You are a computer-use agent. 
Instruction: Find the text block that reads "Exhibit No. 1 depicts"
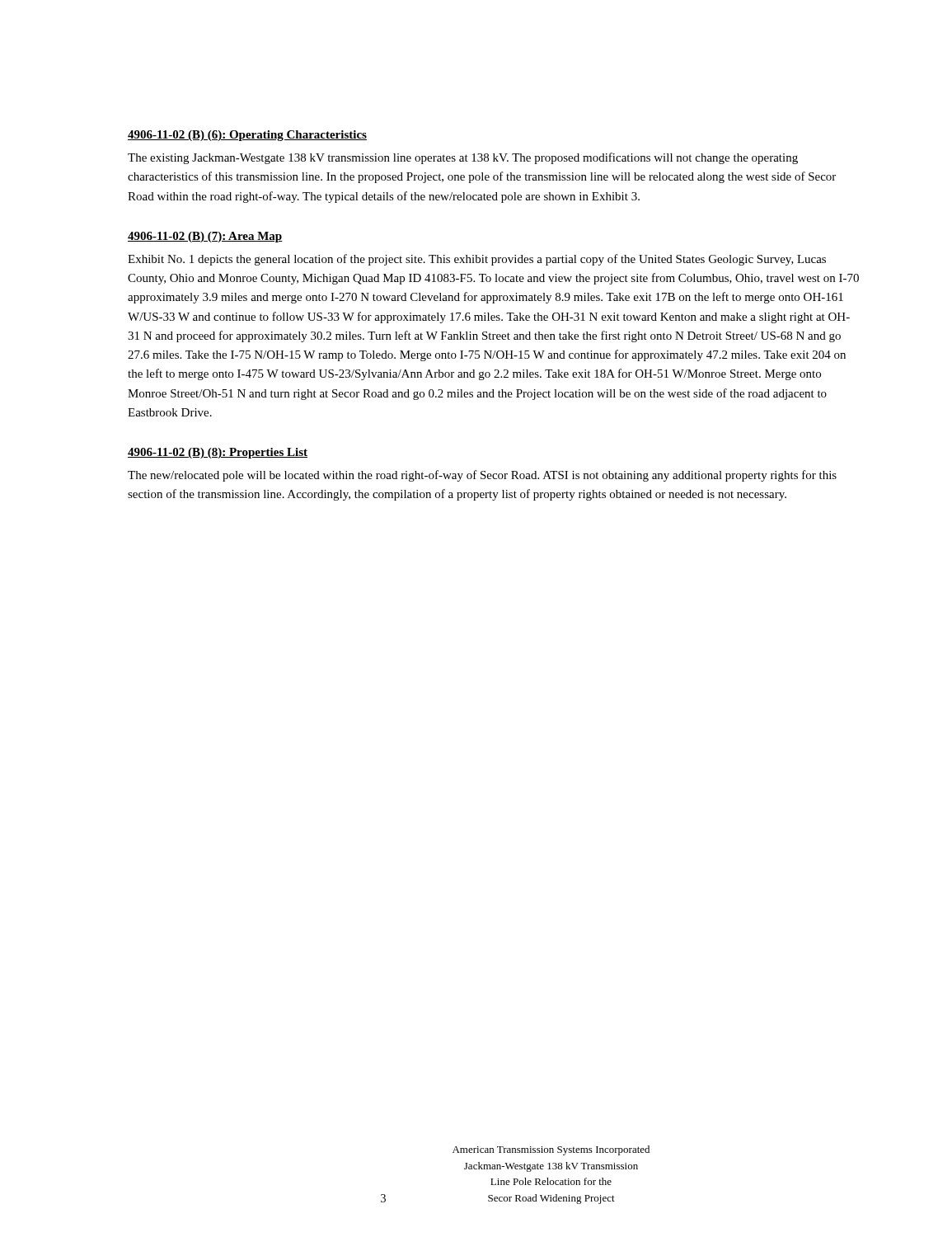[x=493, y=335]
